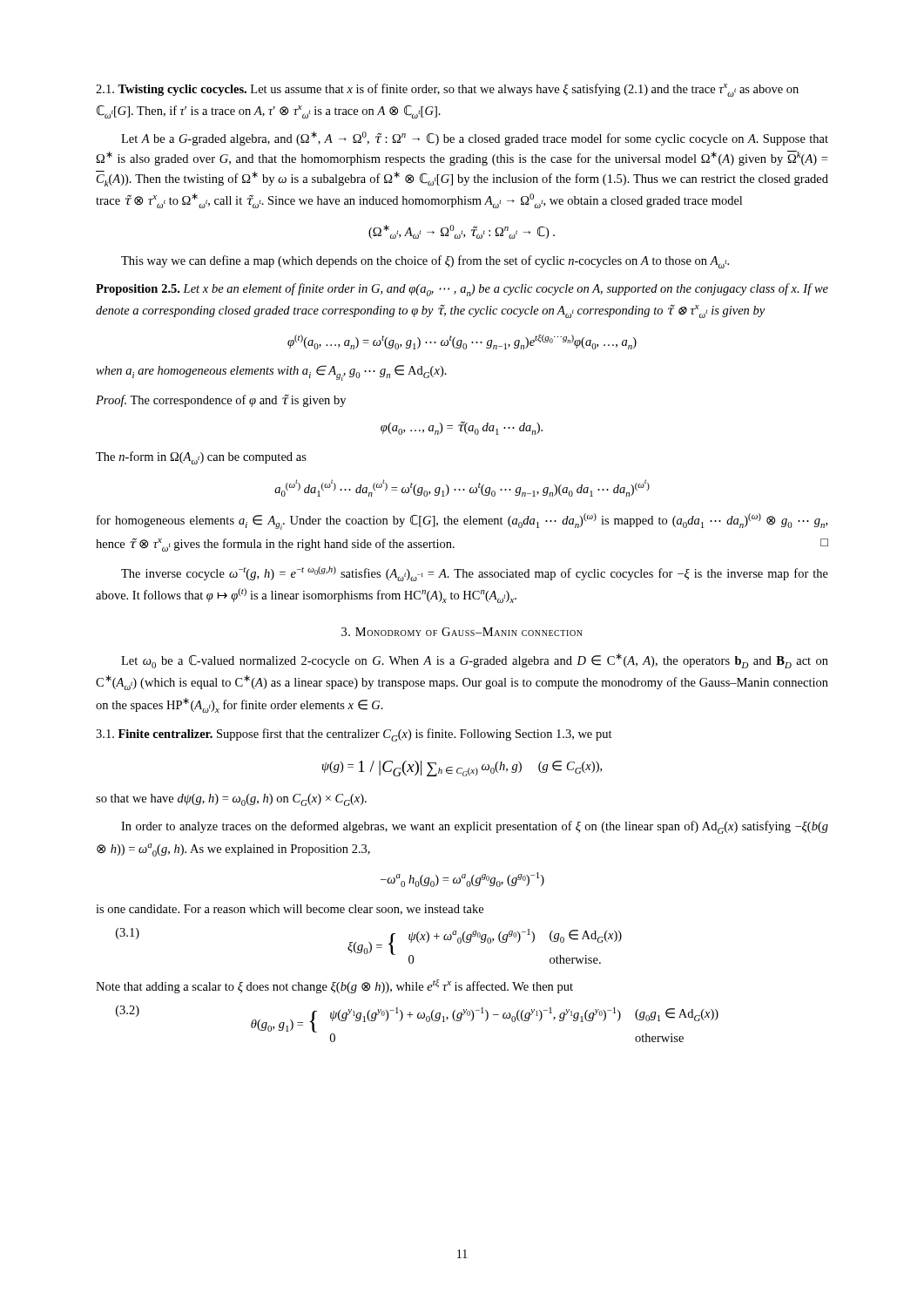Point to the text block starting "This way we can define a map"

click(x=425, y=262)
